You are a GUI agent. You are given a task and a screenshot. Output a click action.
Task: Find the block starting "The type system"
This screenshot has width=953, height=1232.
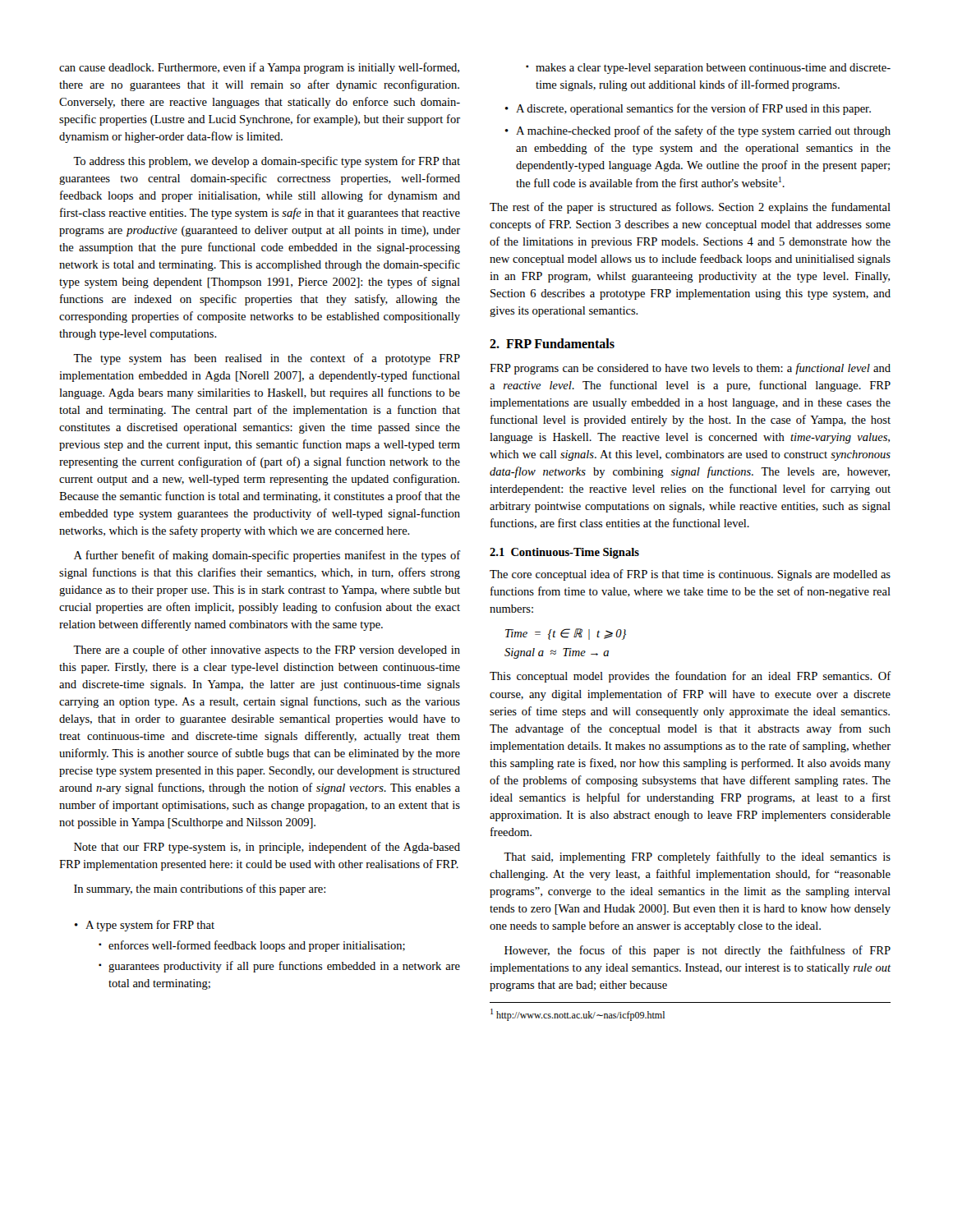tap(260, 445)
